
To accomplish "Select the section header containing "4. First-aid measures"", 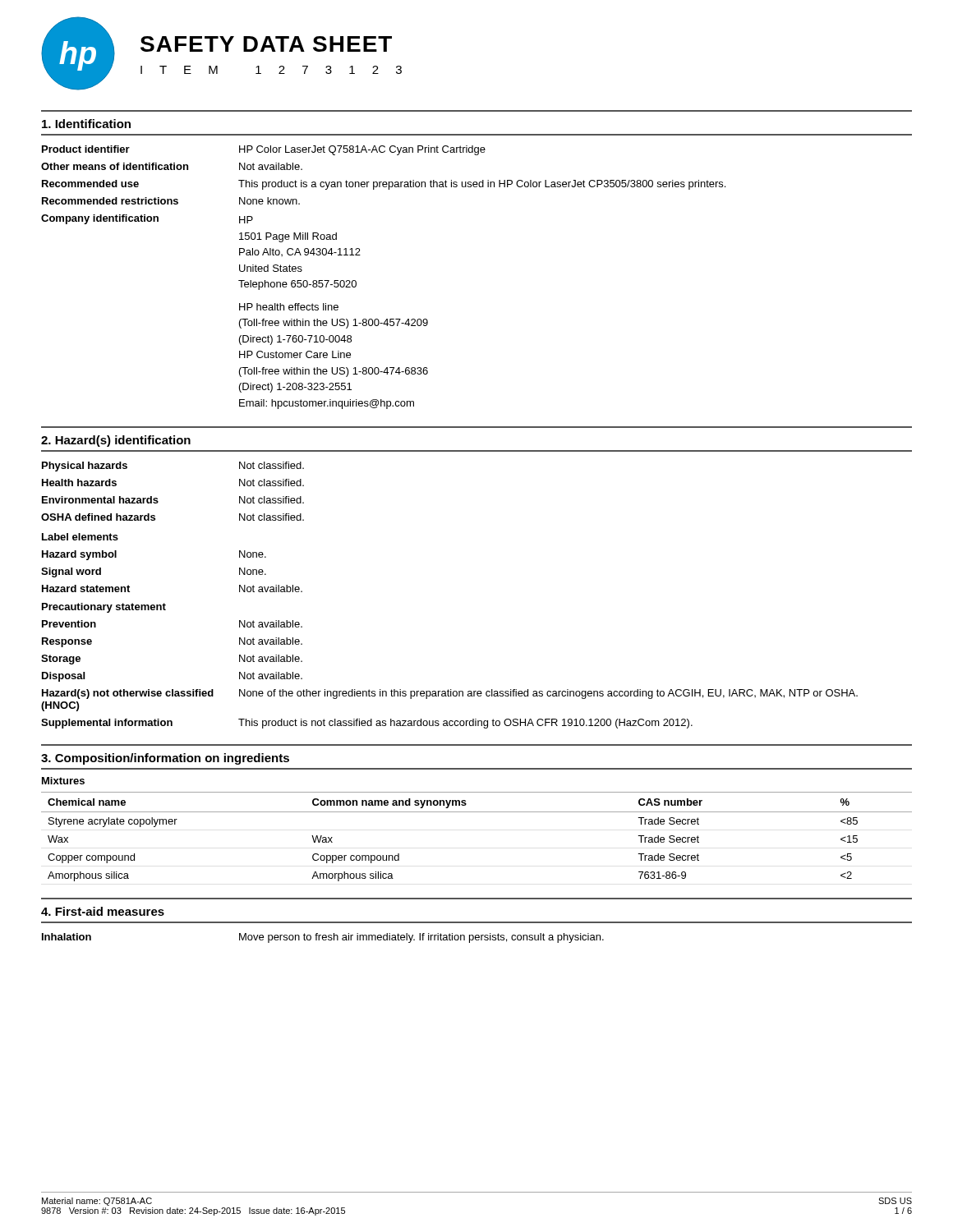I will [476, 911].
